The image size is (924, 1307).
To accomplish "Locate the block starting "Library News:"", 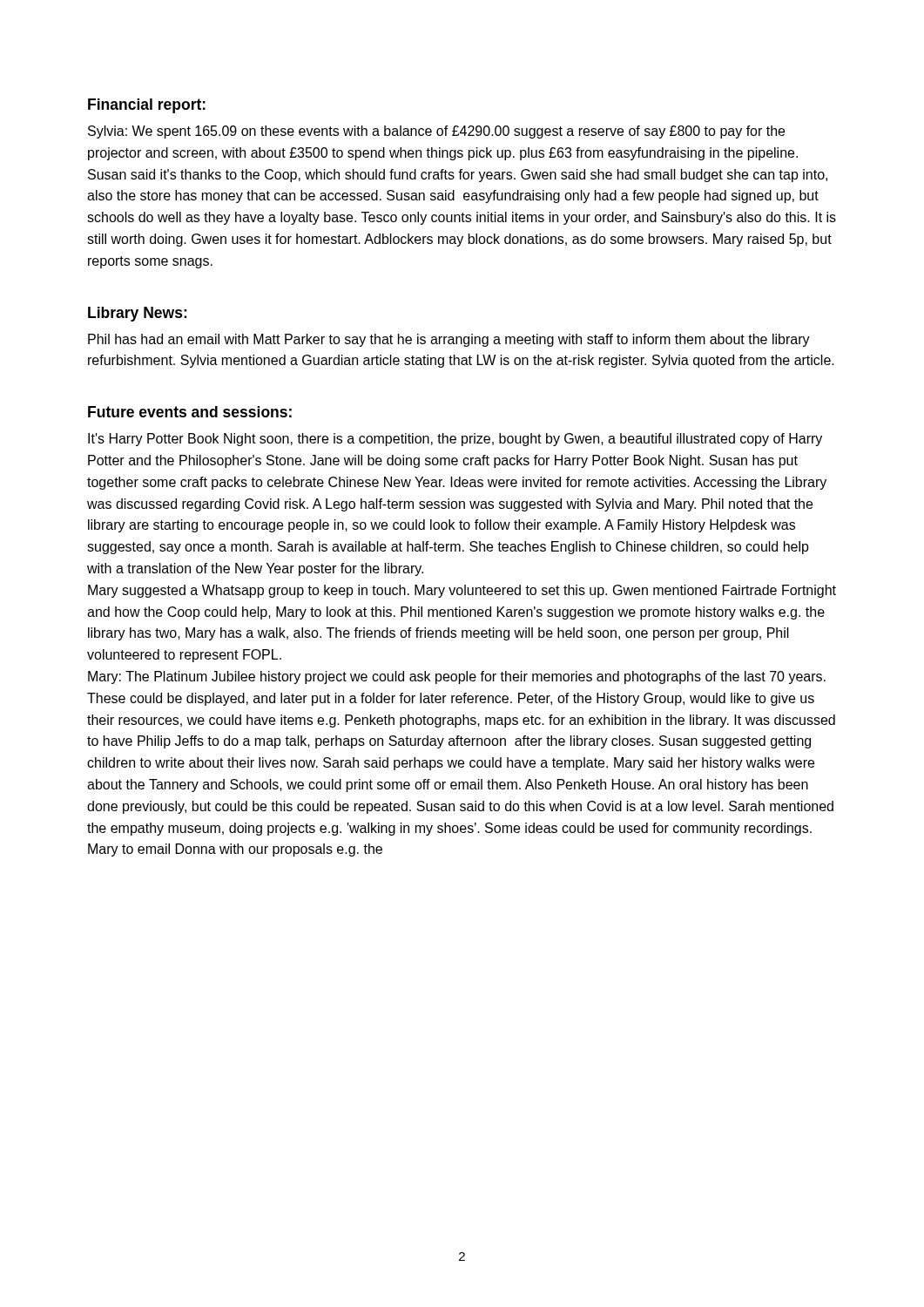I will (137, 312).
